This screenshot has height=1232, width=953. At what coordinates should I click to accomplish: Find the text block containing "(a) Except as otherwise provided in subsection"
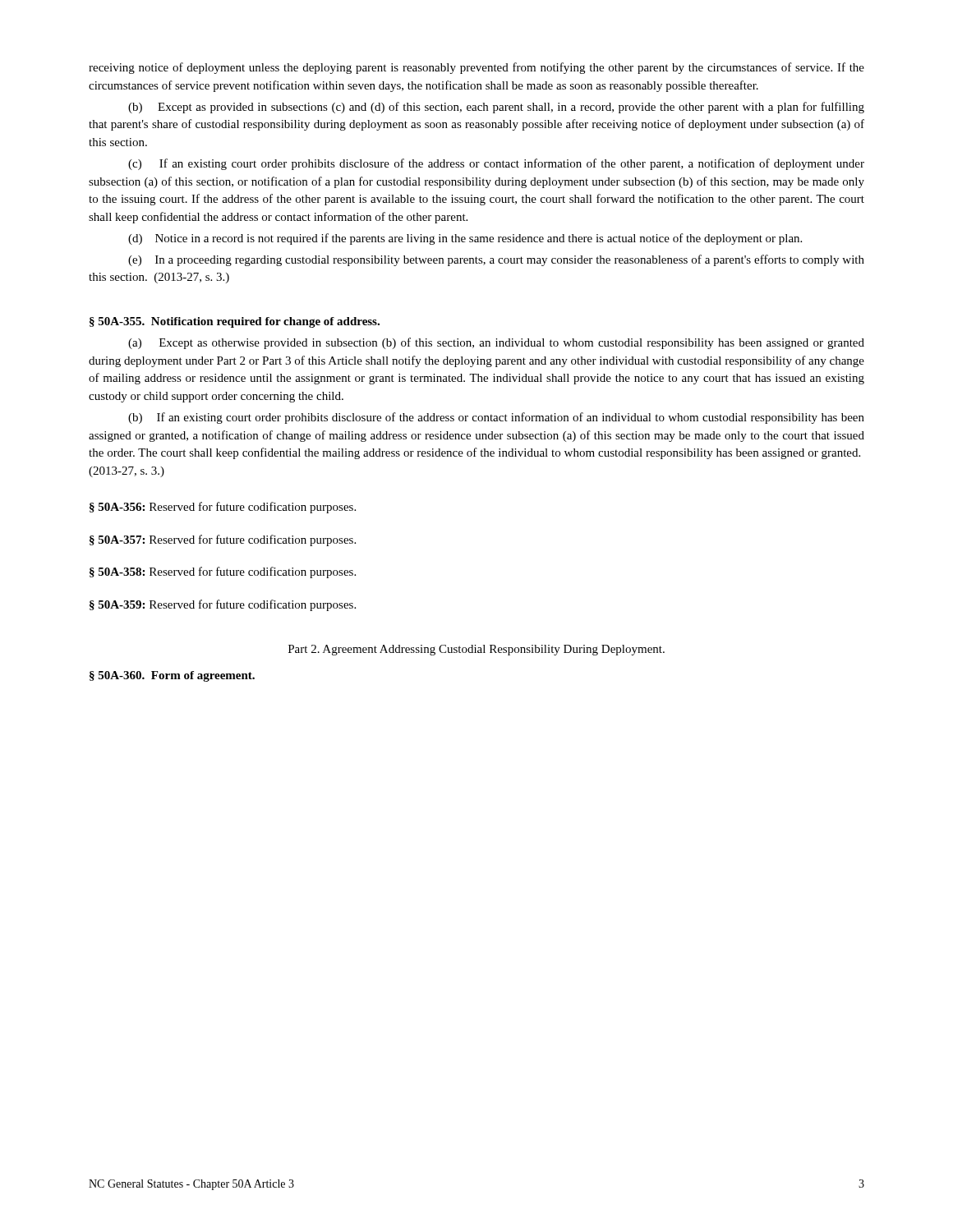coord(476,369)
